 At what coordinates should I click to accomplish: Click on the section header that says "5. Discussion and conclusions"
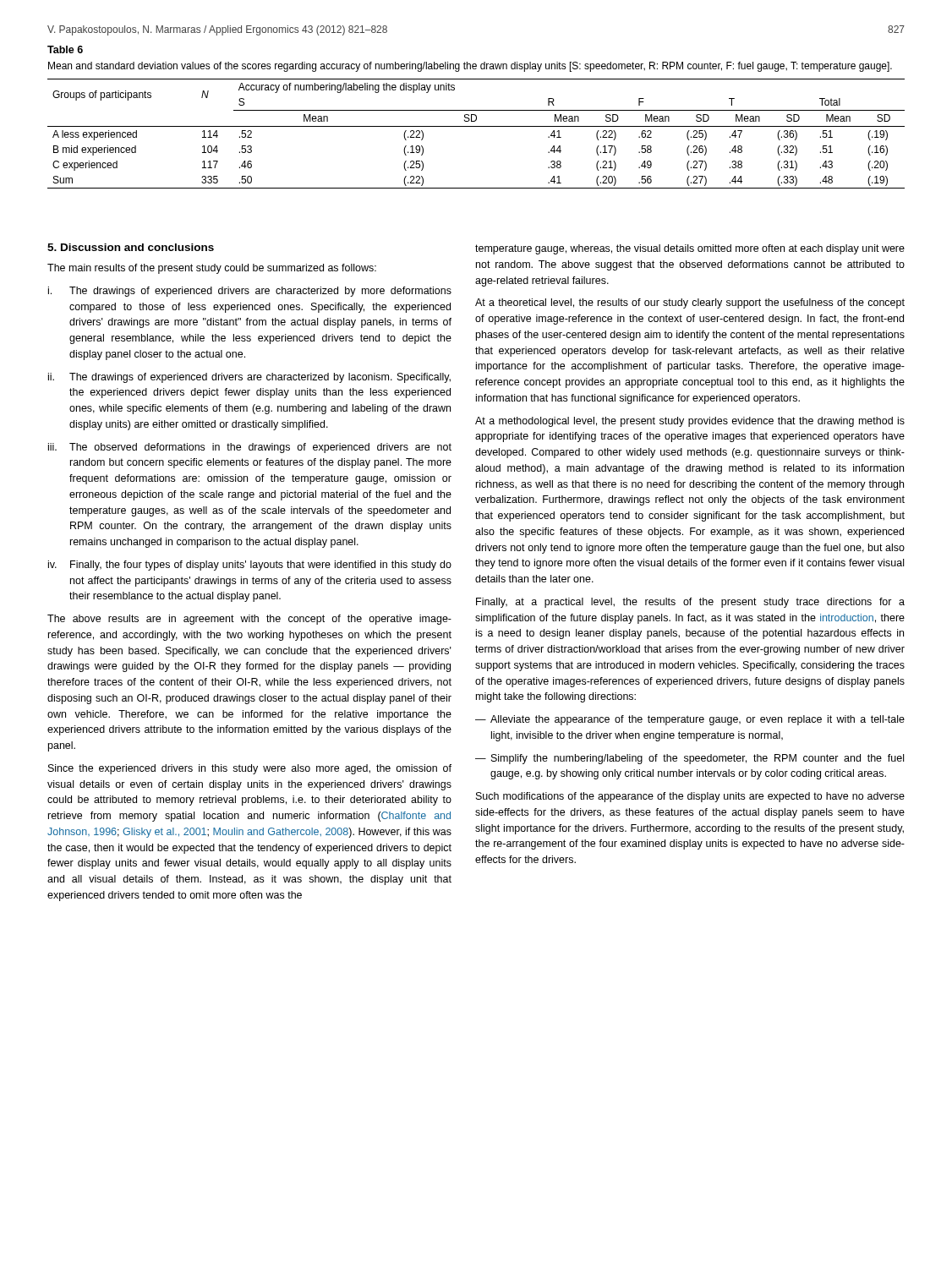pos(131,247)
